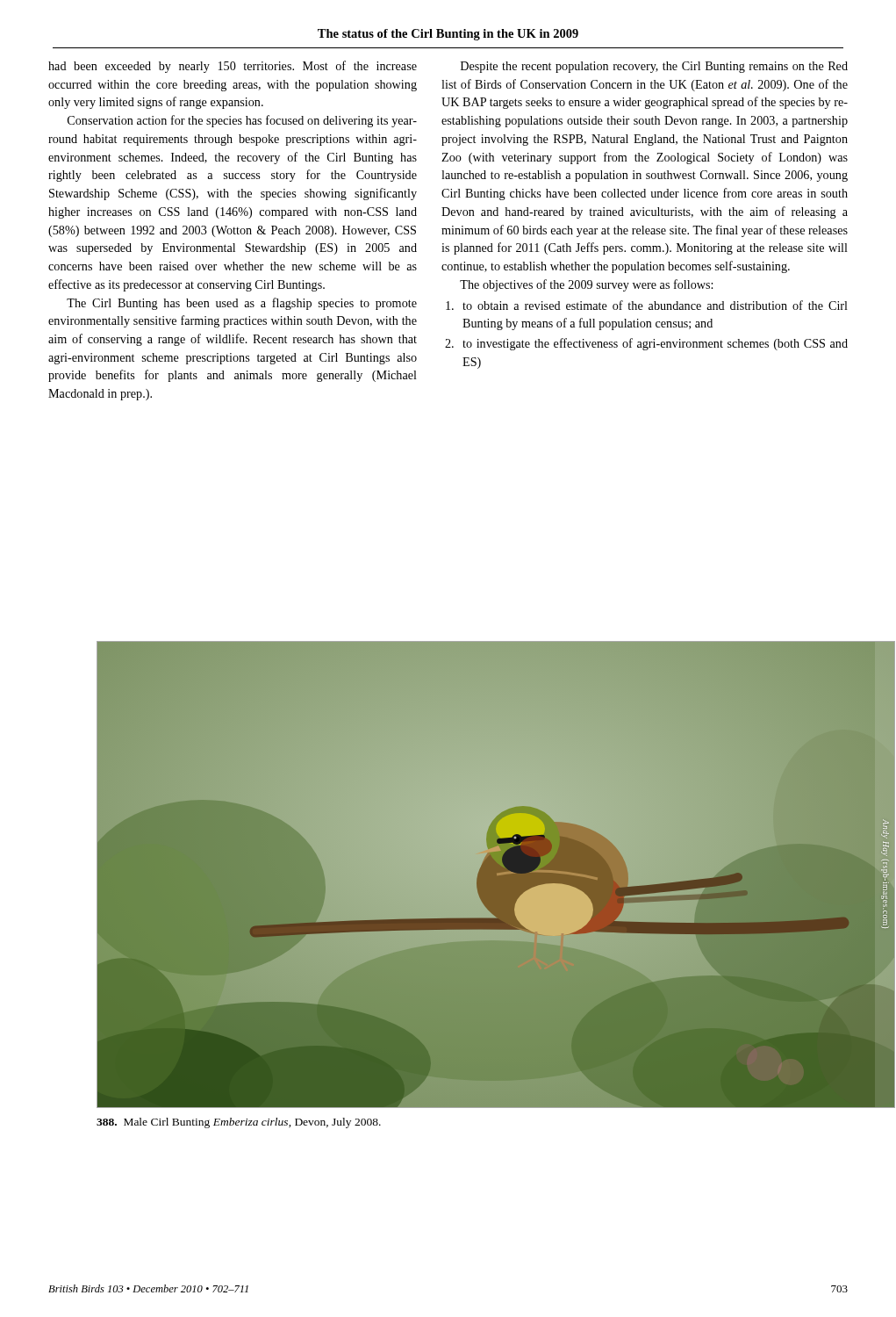896x1317 pixels.
Task: Locate the text block starting "Despite the recent population recovery, the Cirl"
Action: 645,175
